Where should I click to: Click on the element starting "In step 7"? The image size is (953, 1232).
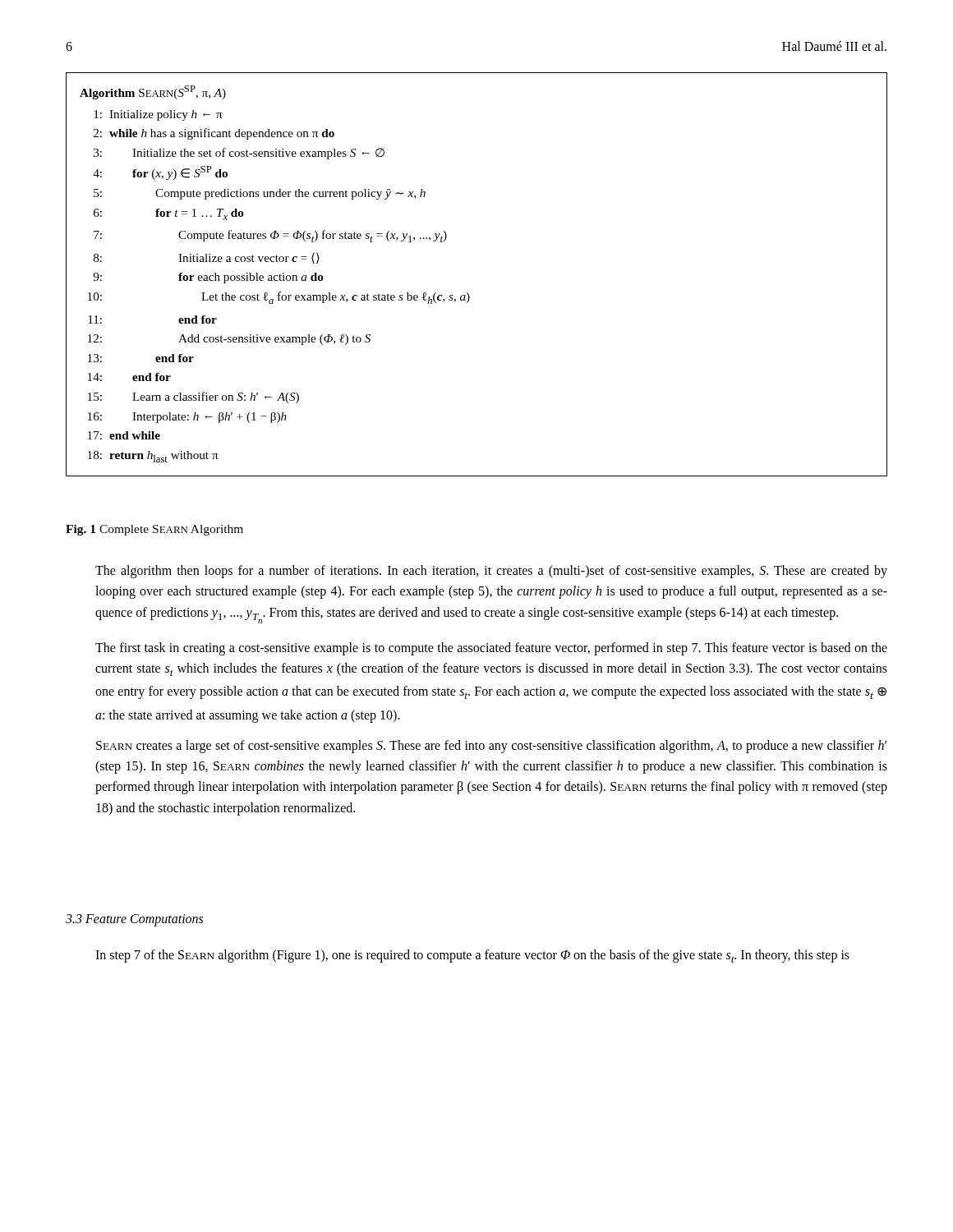click(476, 956)
